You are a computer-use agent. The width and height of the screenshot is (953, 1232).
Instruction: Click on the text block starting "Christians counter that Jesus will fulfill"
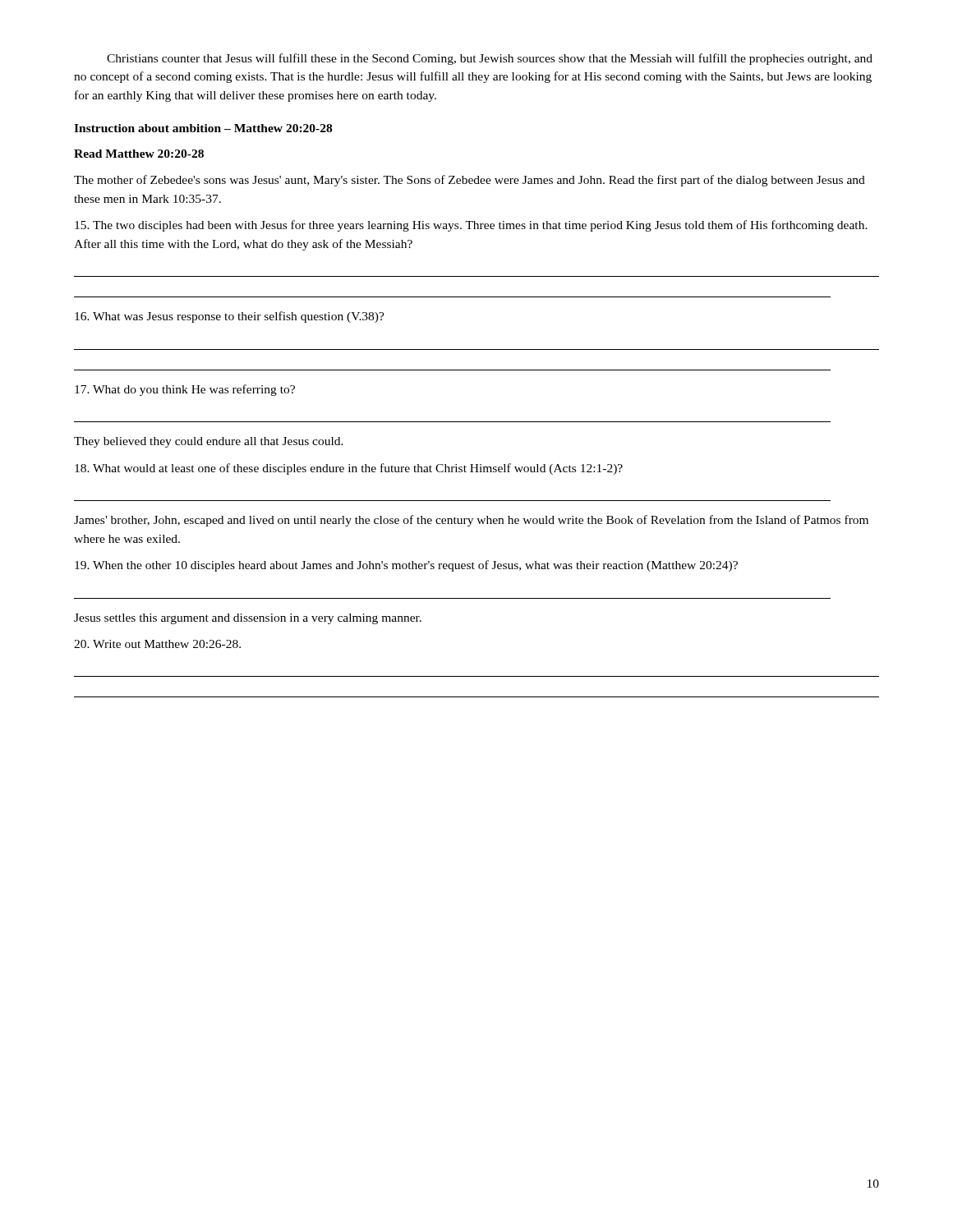coord(476,77)
